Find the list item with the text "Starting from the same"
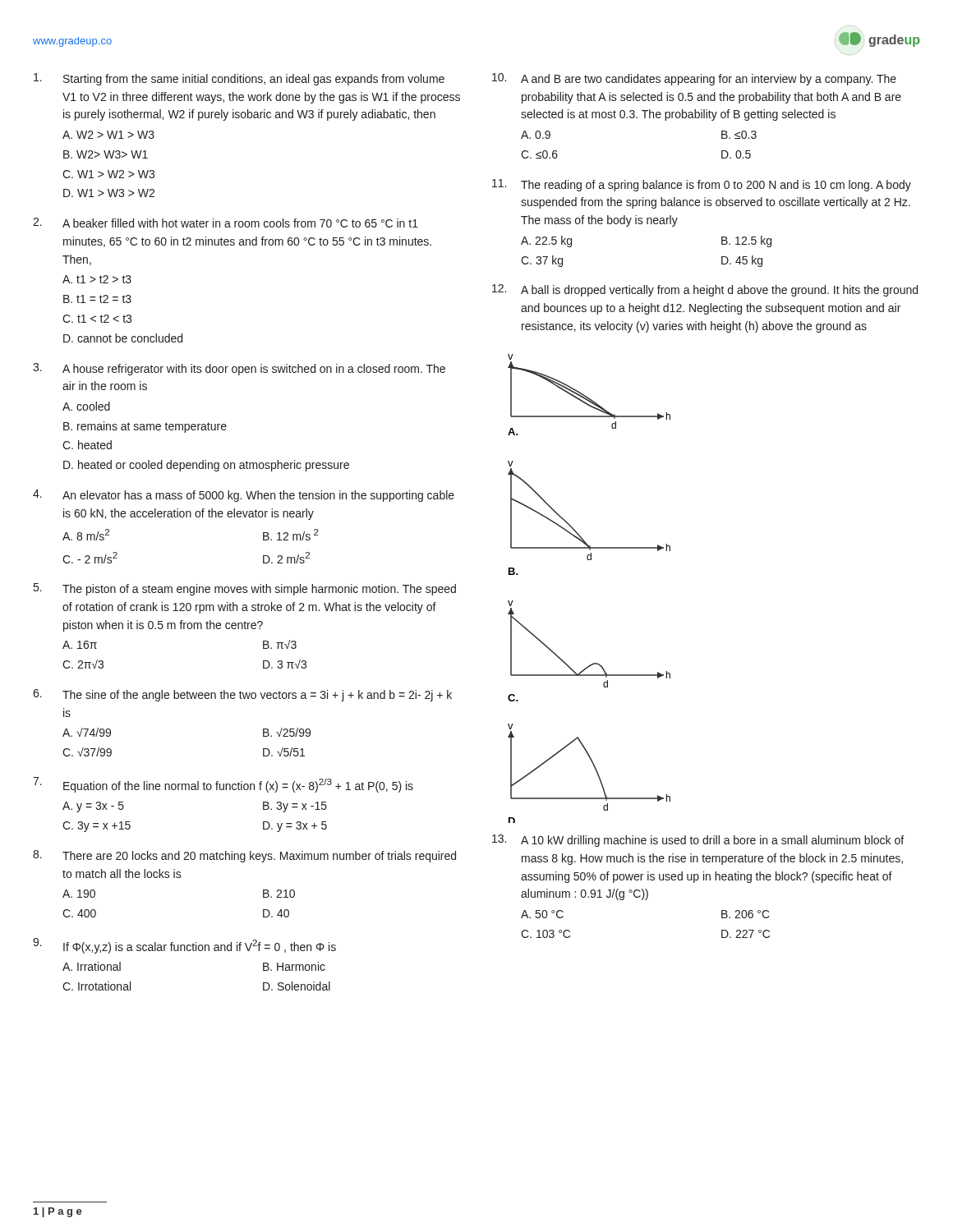953x1232 pixels. pos(239,79)
